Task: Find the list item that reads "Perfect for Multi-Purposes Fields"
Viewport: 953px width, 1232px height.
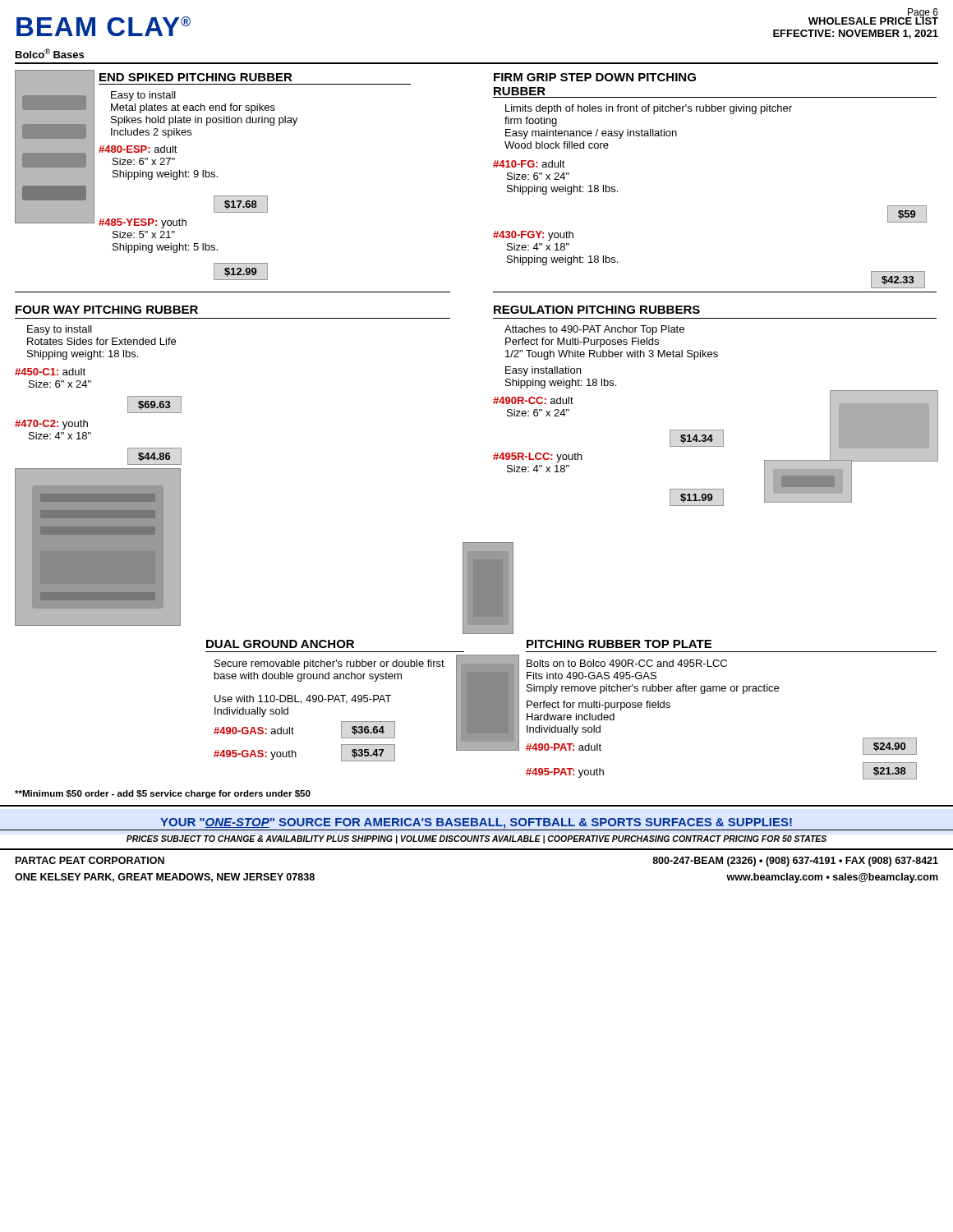Action: coord(582,341)
